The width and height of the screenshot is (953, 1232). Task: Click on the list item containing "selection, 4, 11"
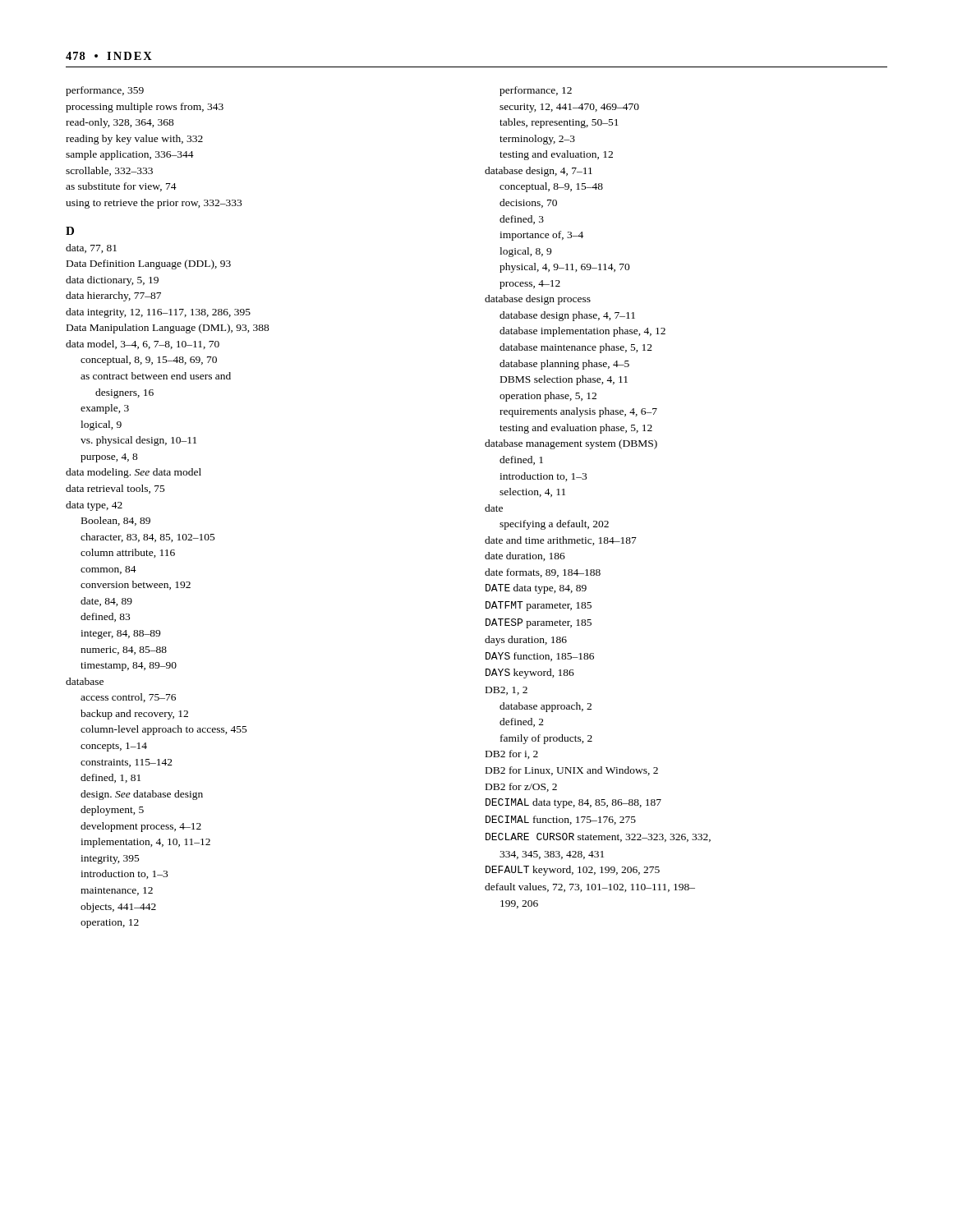click(x=533, y=492)
